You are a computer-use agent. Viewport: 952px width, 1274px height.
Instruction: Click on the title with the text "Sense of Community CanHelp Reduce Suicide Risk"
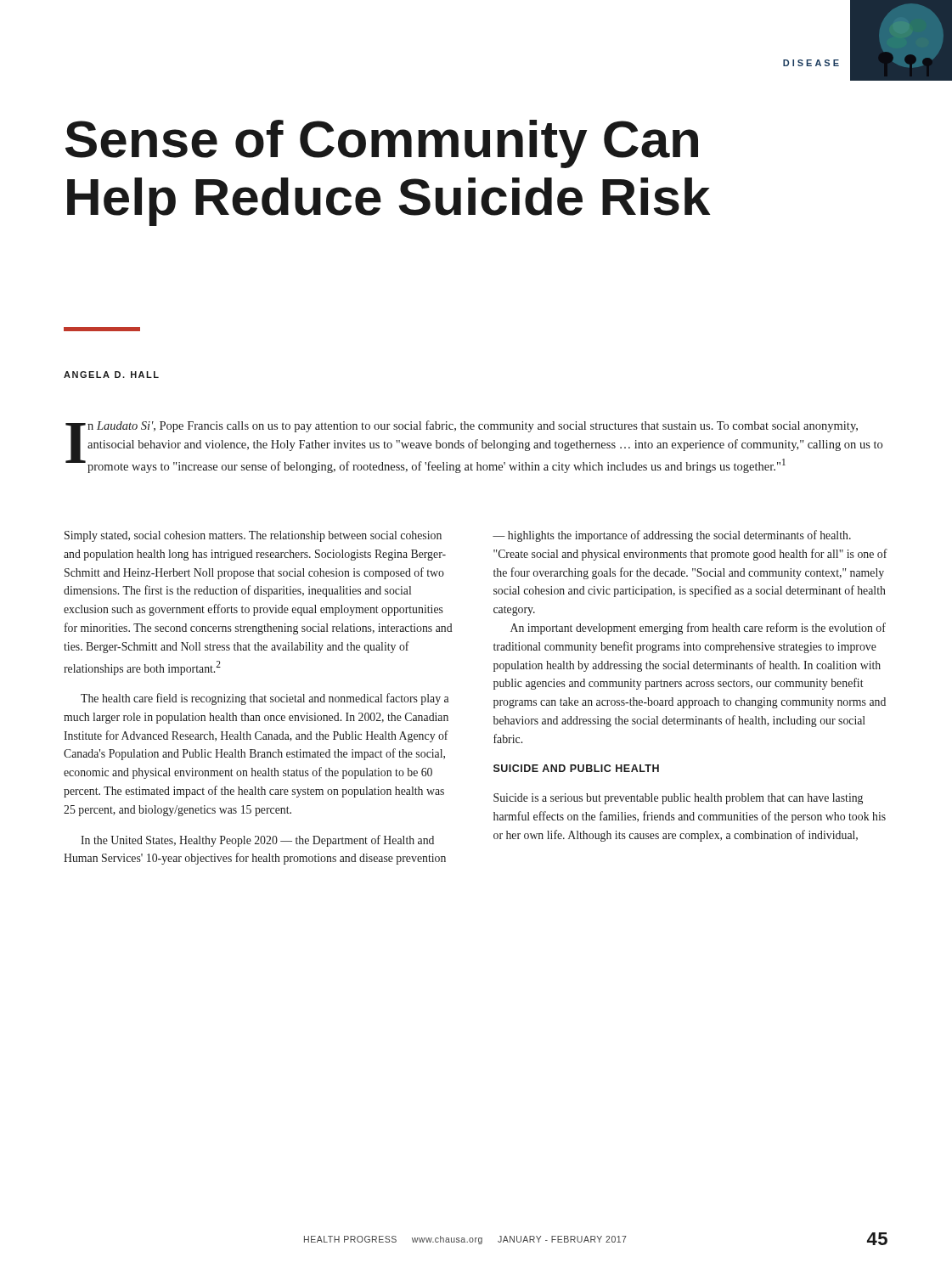click(387, 168)
